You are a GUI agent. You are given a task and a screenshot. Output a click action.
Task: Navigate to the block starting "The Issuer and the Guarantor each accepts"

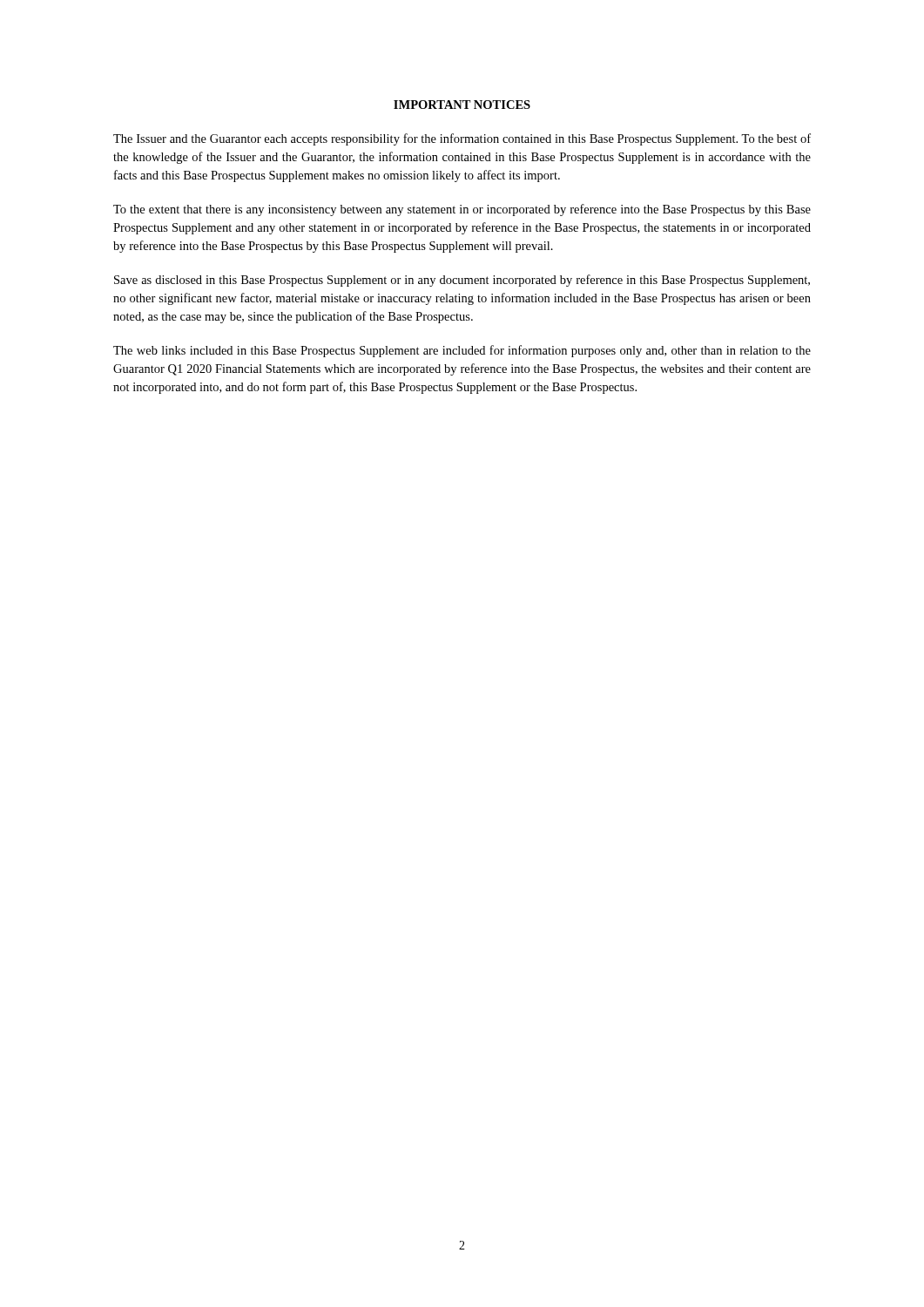[x=462, y=157]
